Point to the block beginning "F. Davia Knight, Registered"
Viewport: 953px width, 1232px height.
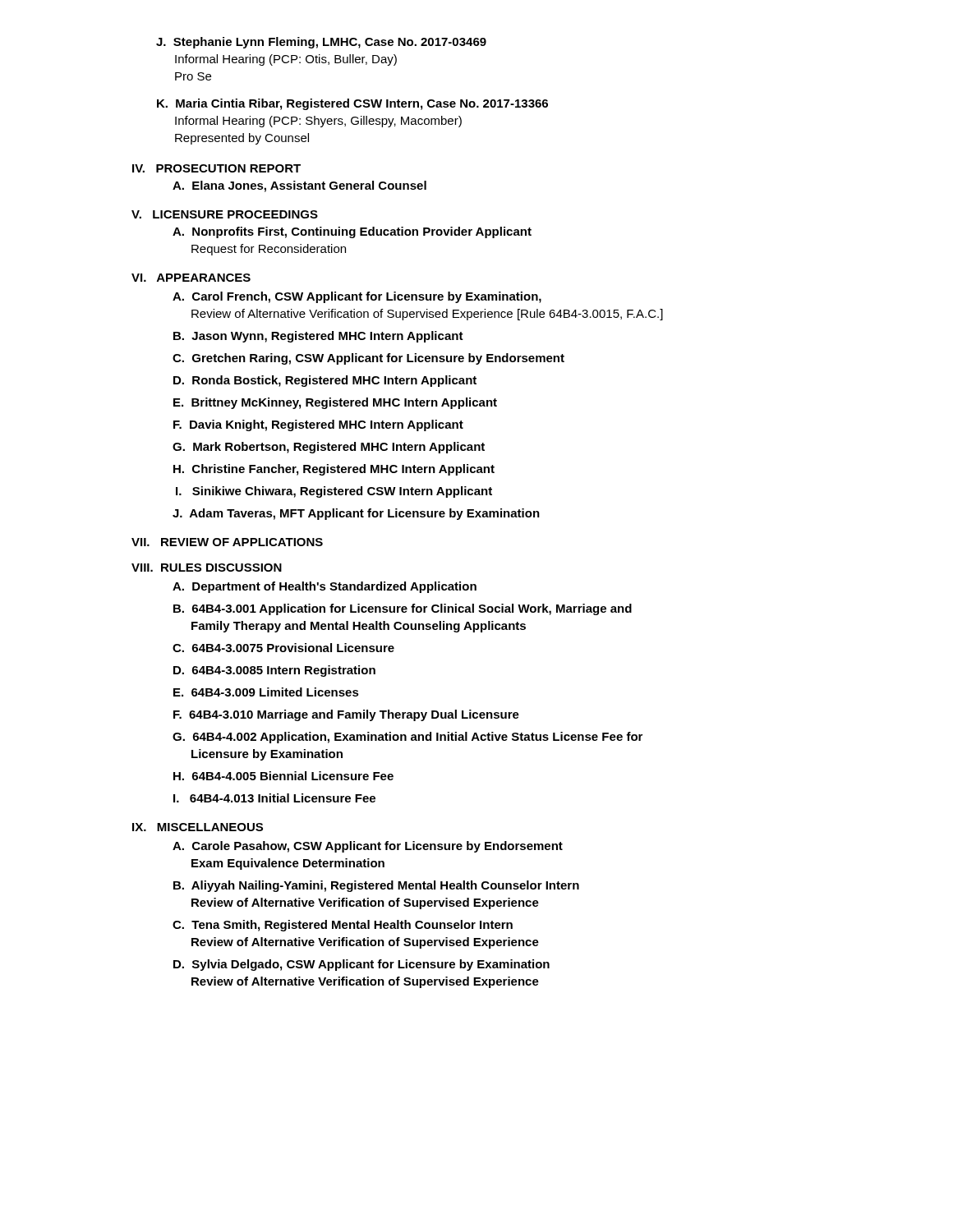318,424
